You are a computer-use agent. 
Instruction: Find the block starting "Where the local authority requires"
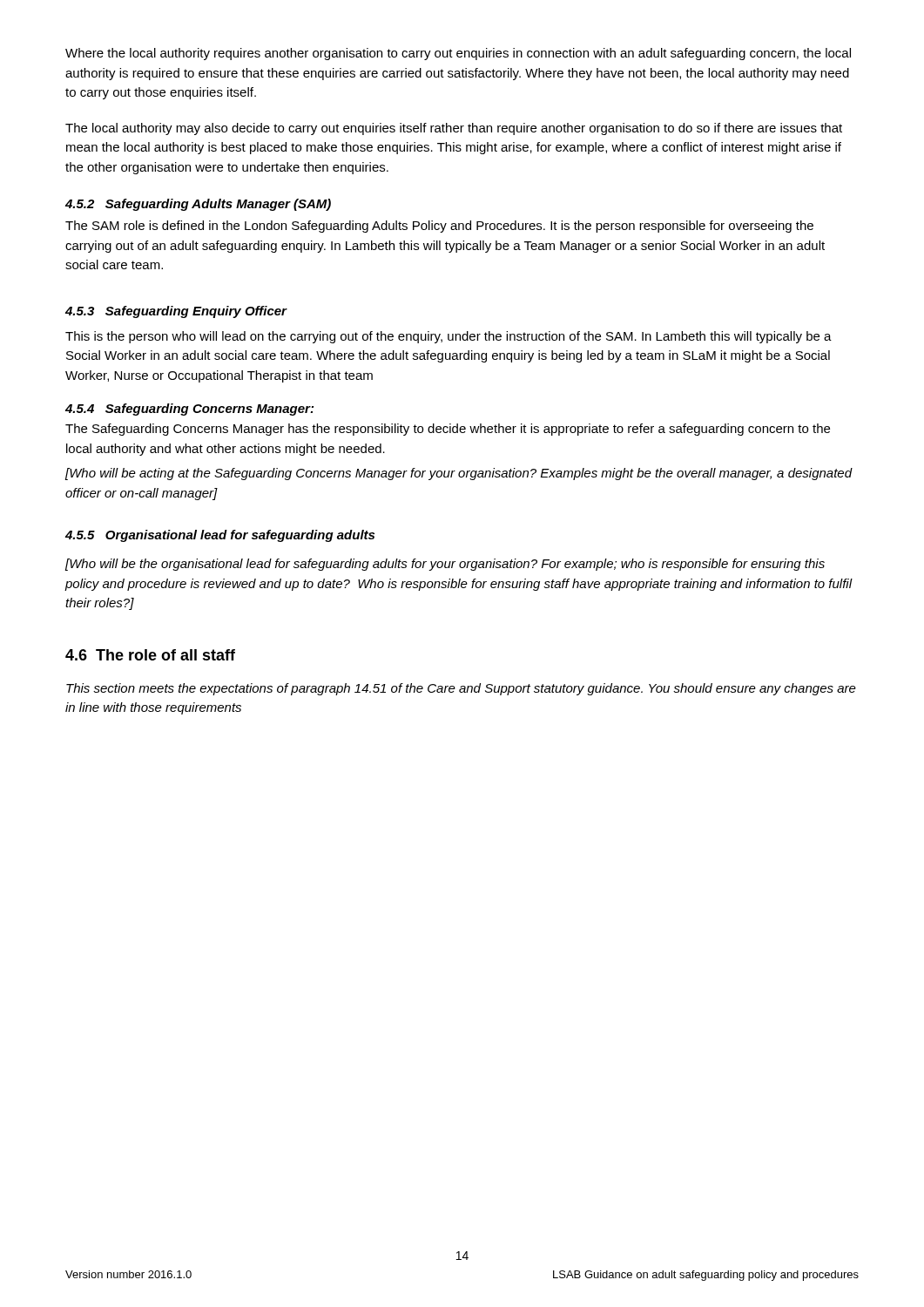pyautogui.click(x=462, y=73)
